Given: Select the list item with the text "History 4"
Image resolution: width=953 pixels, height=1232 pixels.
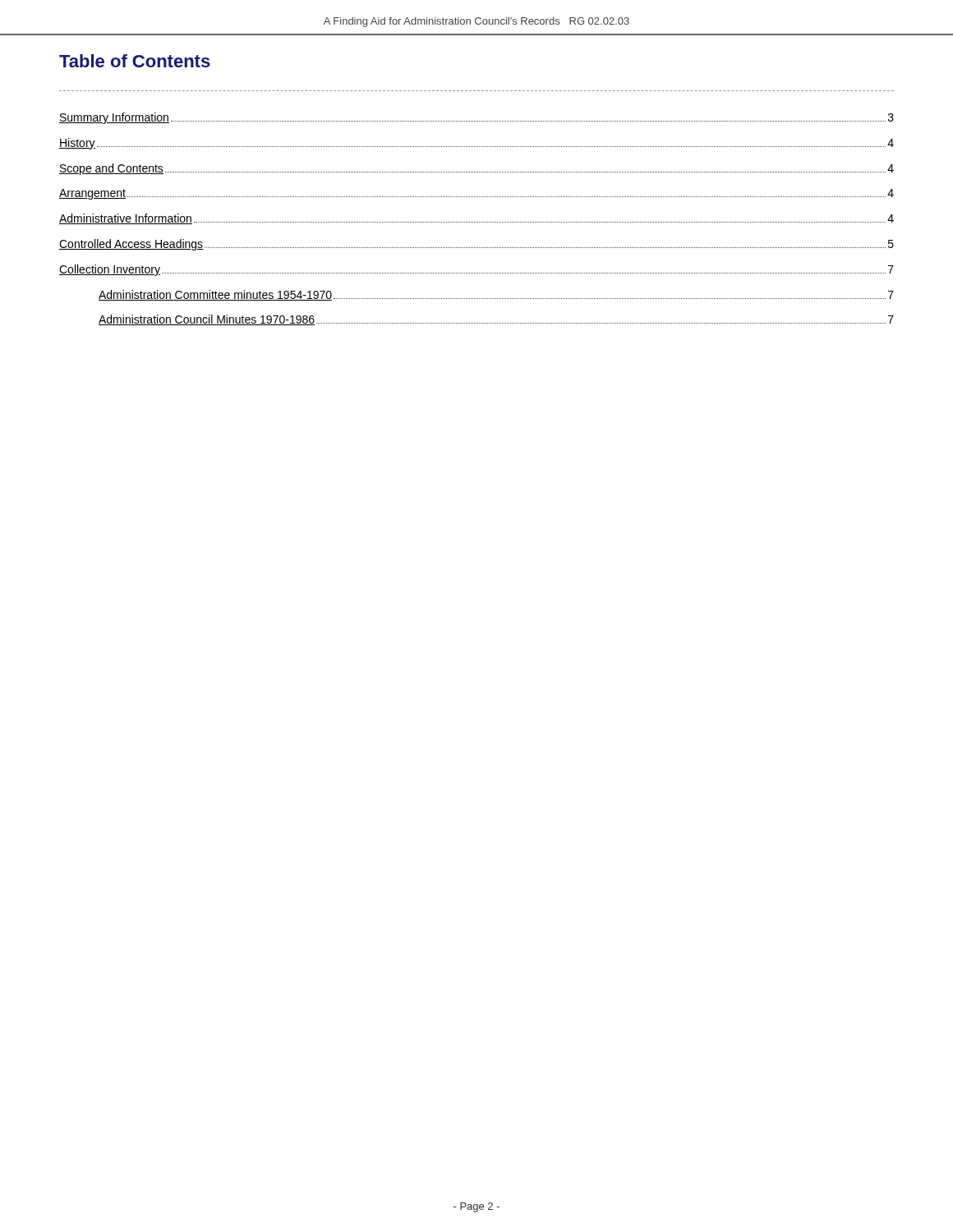Looking at the screenshot, I should click(476, 143).
